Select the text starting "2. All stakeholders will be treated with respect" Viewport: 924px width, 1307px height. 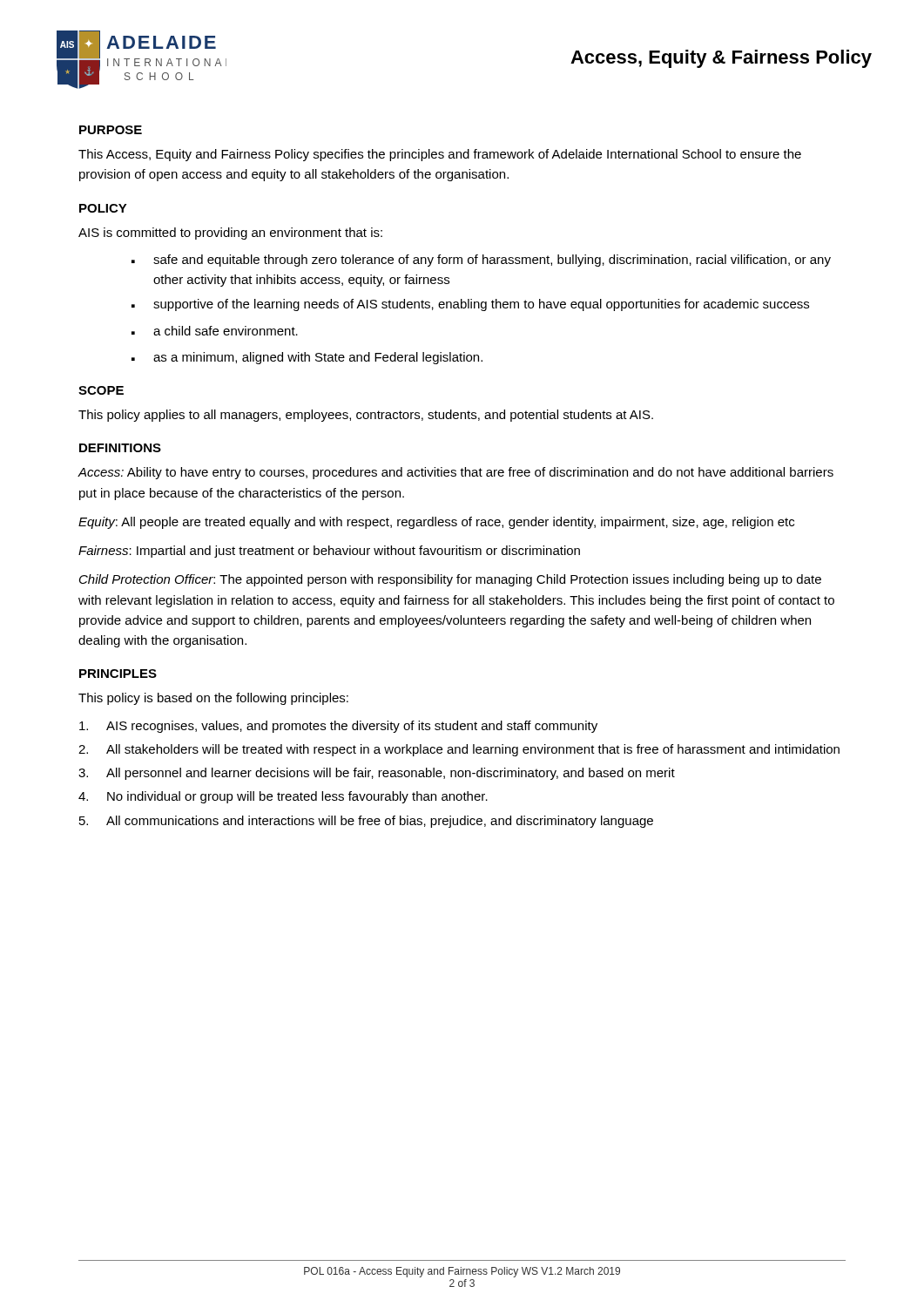coord(459,749)
